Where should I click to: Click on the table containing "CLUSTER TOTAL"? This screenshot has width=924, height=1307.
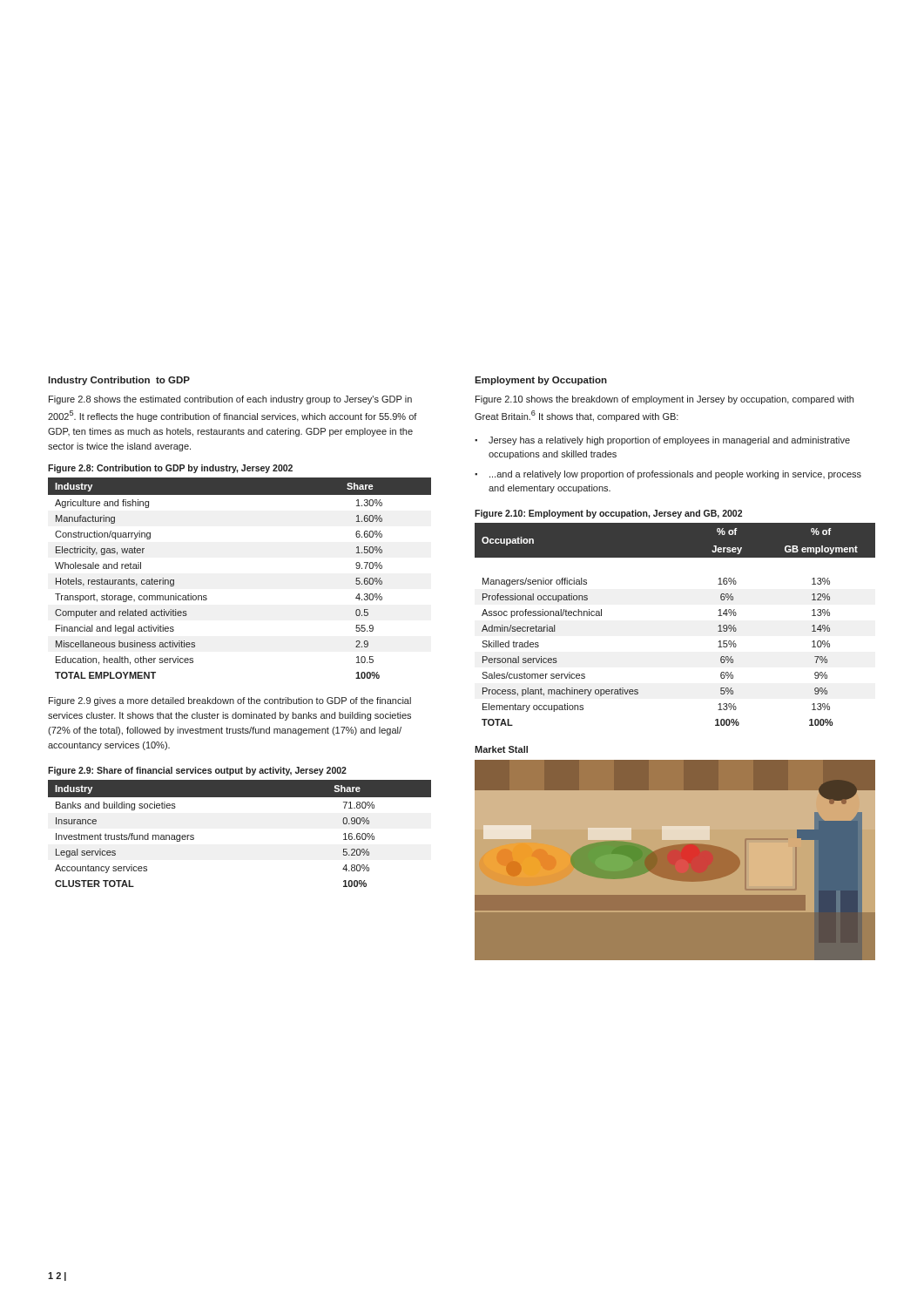(239, 836)
